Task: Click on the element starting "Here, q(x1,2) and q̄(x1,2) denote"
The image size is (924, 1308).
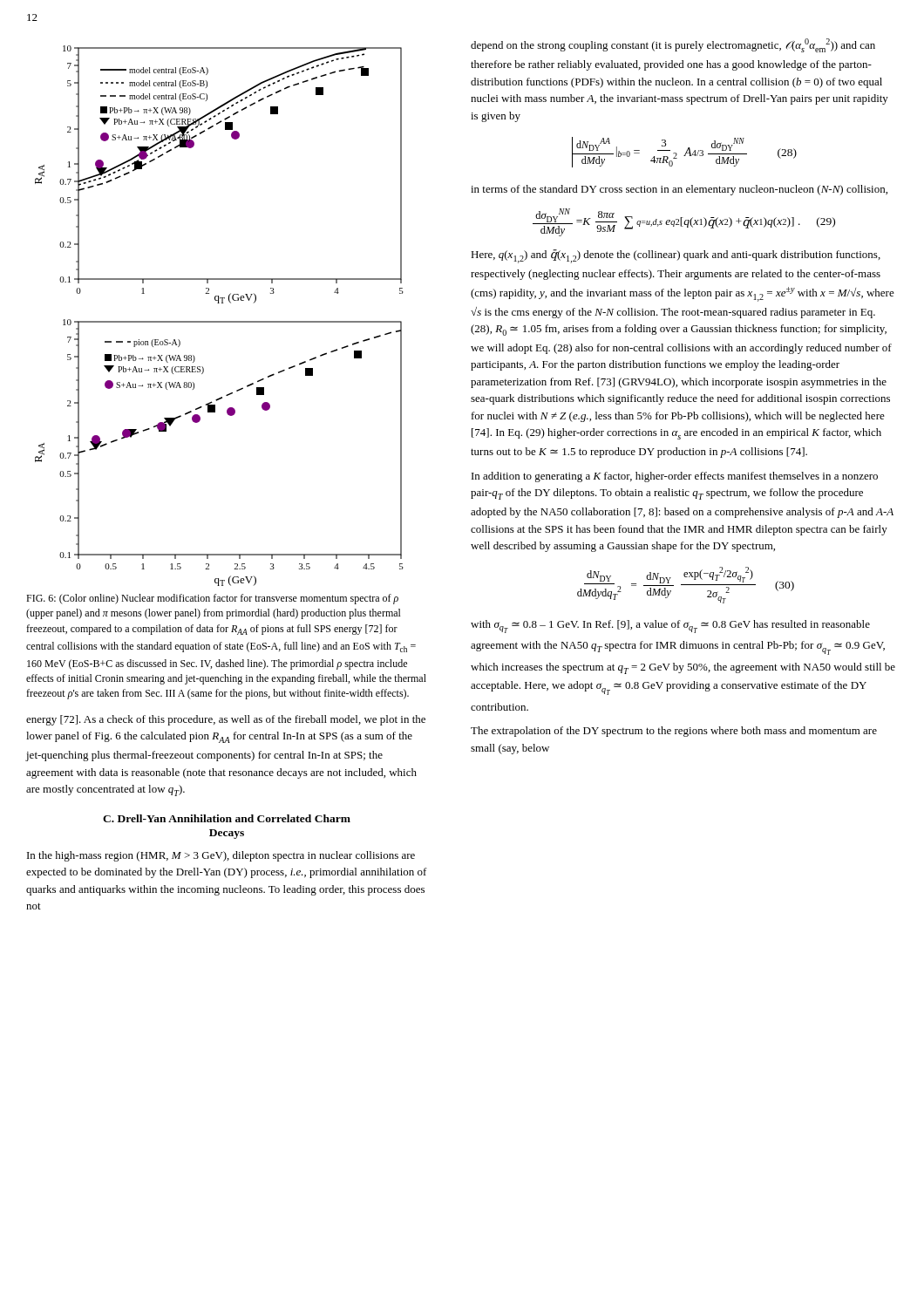Action: 682,353
